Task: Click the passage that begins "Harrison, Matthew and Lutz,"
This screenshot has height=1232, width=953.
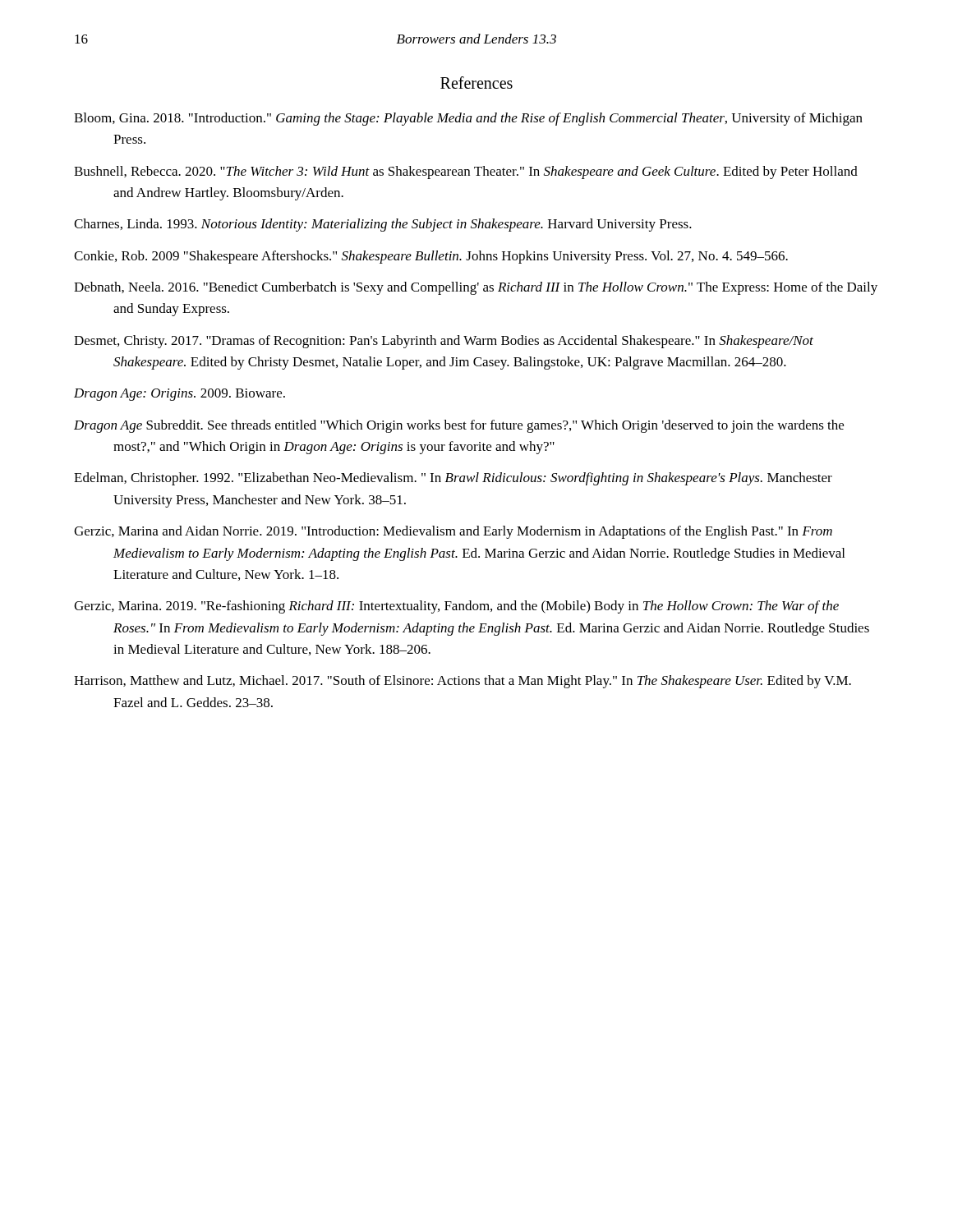Action: (463, 691)
